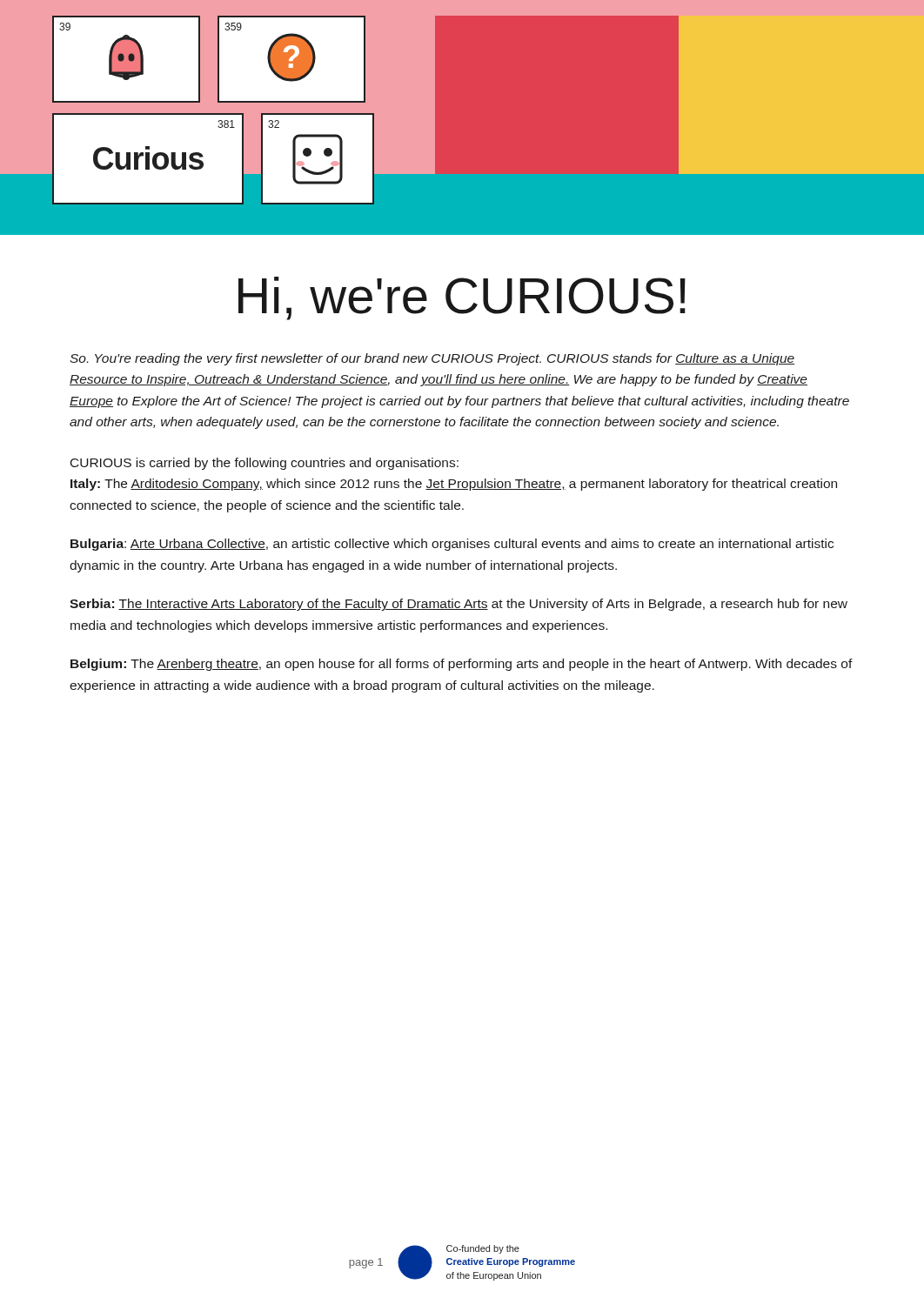Find the text block with the text "Serbia: The Interactive"
The height and width of the screenshot is (1305, 924).
click(458, 614)
